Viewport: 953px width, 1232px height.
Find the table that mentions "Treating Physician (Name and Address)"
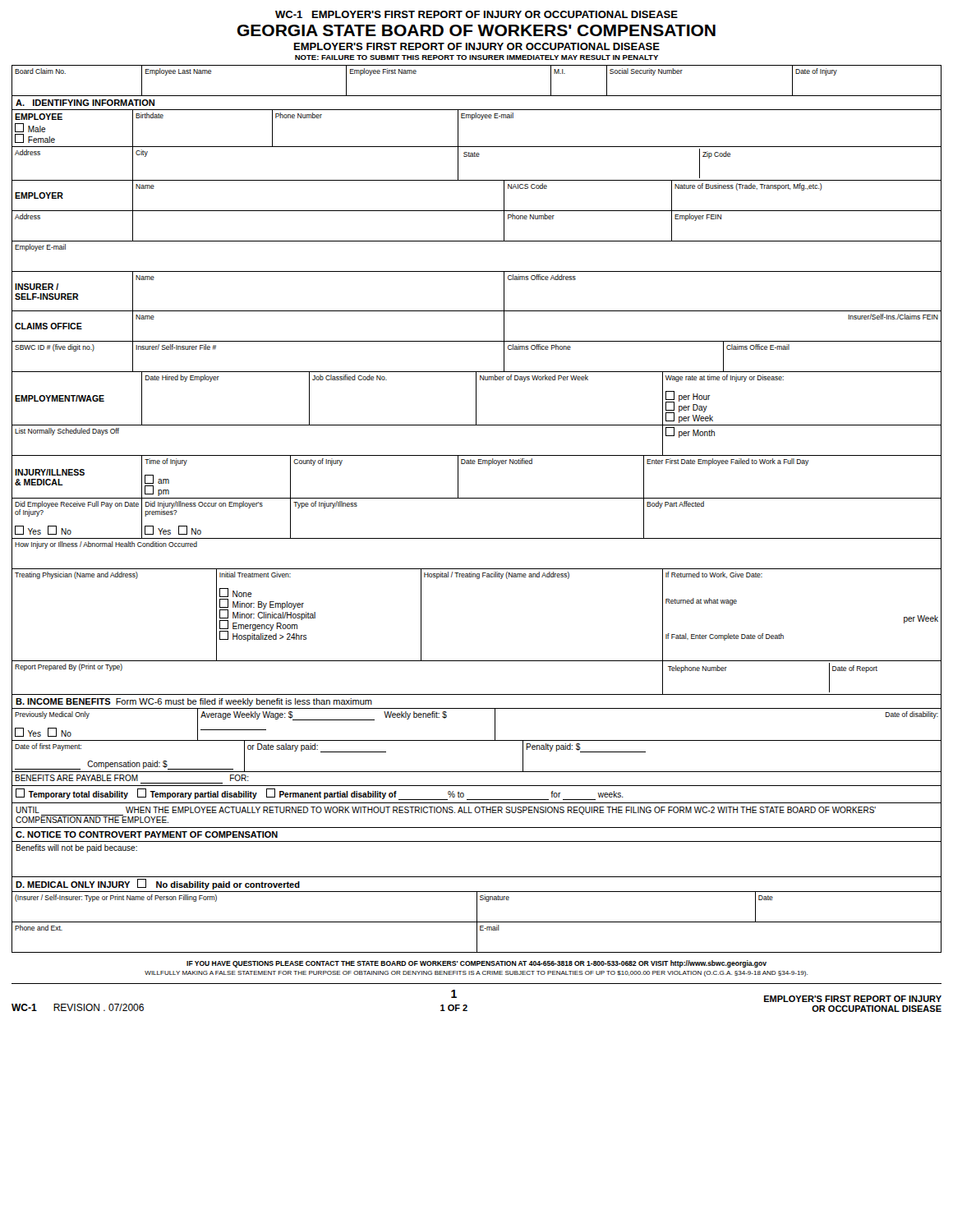476,632
